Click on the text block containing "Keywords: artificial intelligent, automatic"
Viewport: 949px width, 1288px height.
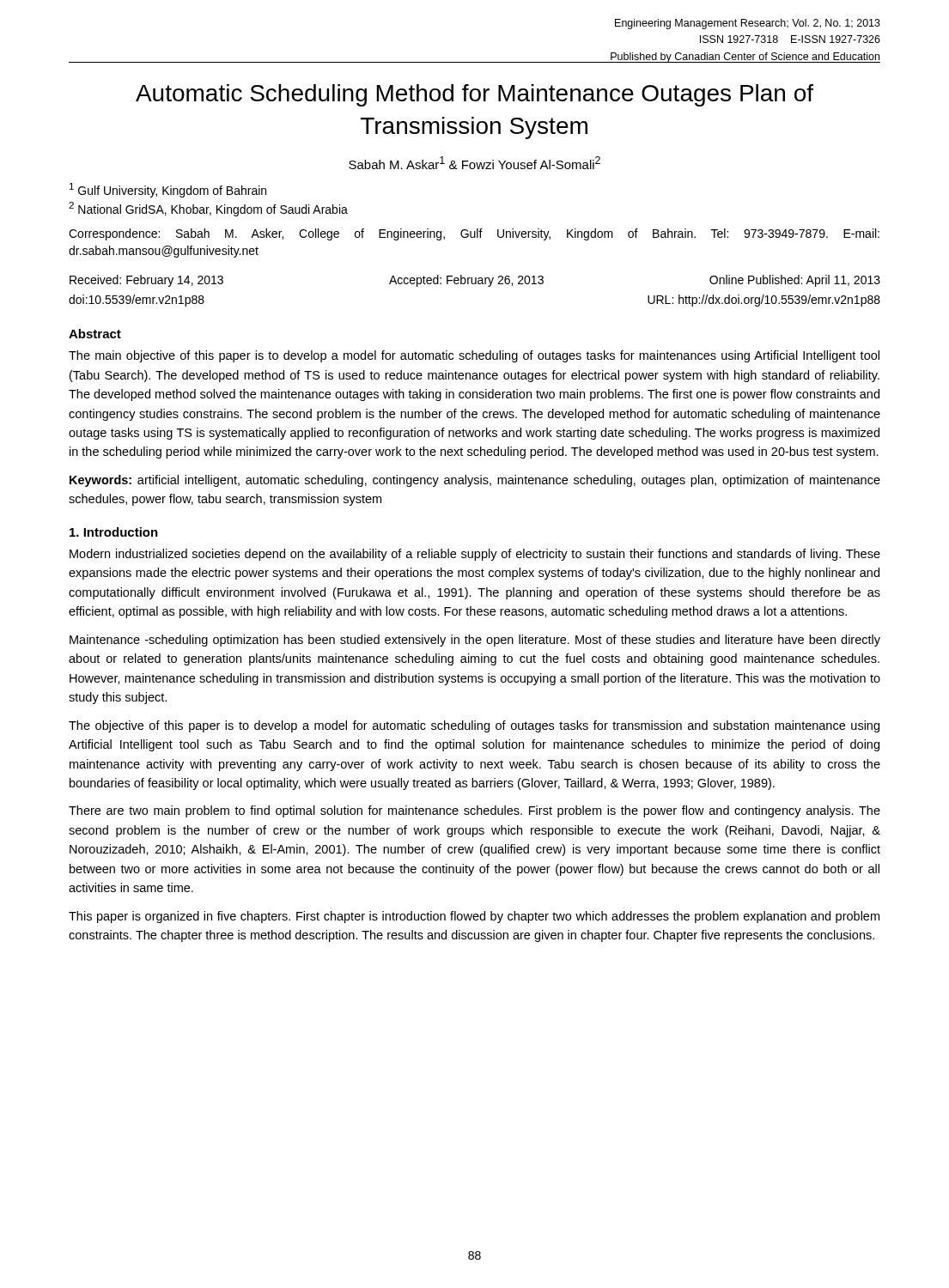click(x=474, y=490)
